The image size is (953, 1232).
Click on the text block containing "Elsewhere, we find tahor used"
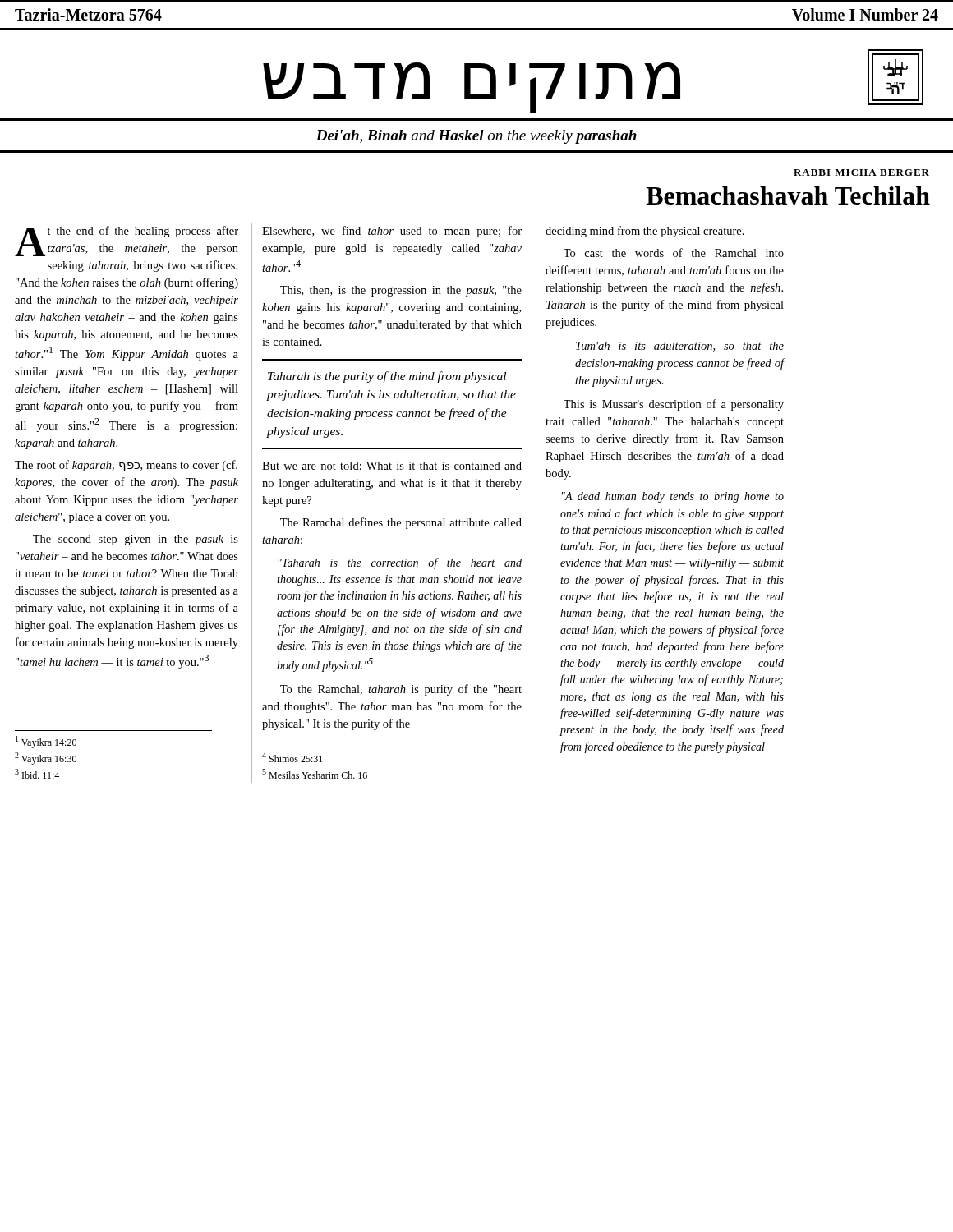click(x=392, y=287)
